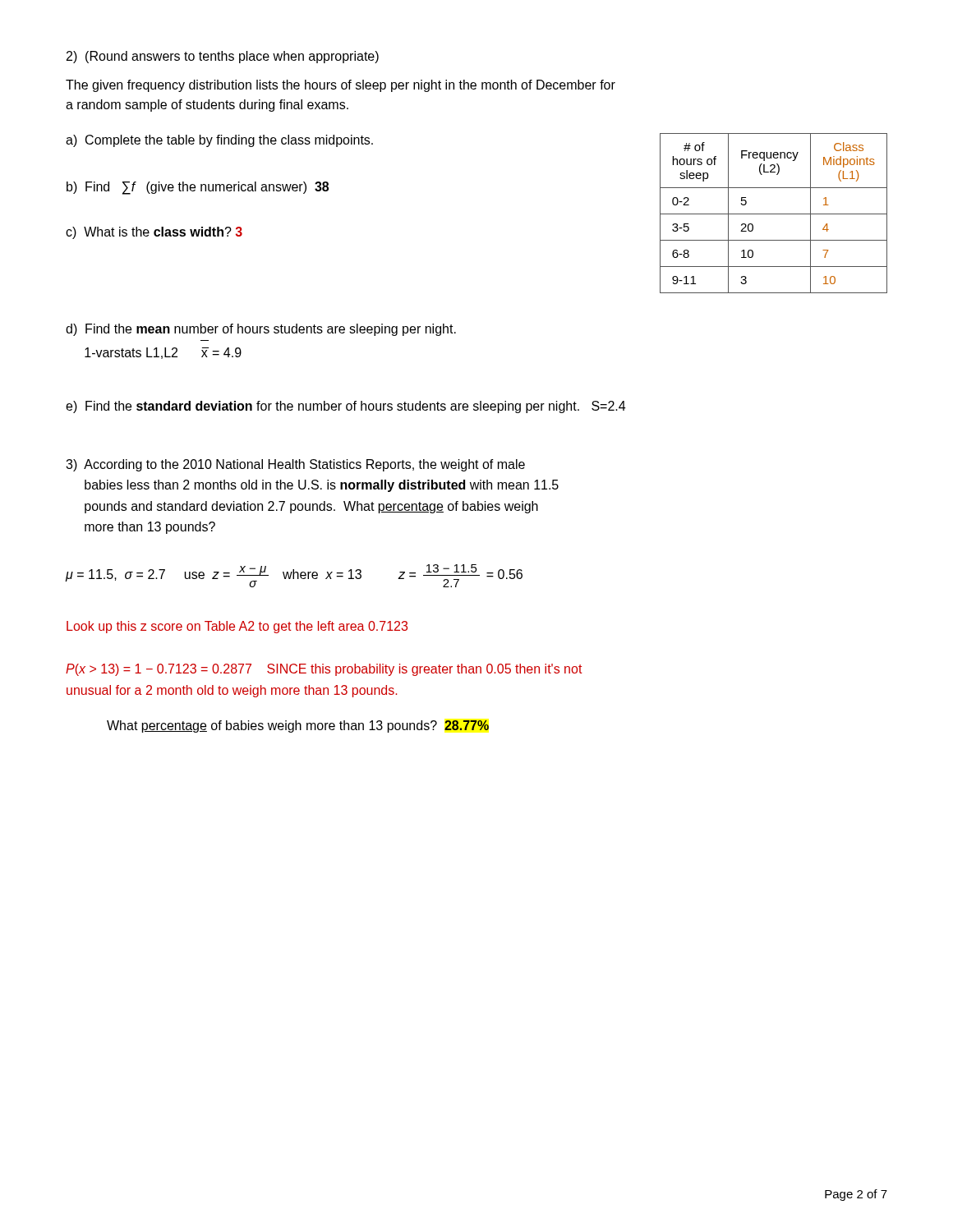This screenshot has height=1232, width=953.
Task: Locate the table
Action: 773,213
